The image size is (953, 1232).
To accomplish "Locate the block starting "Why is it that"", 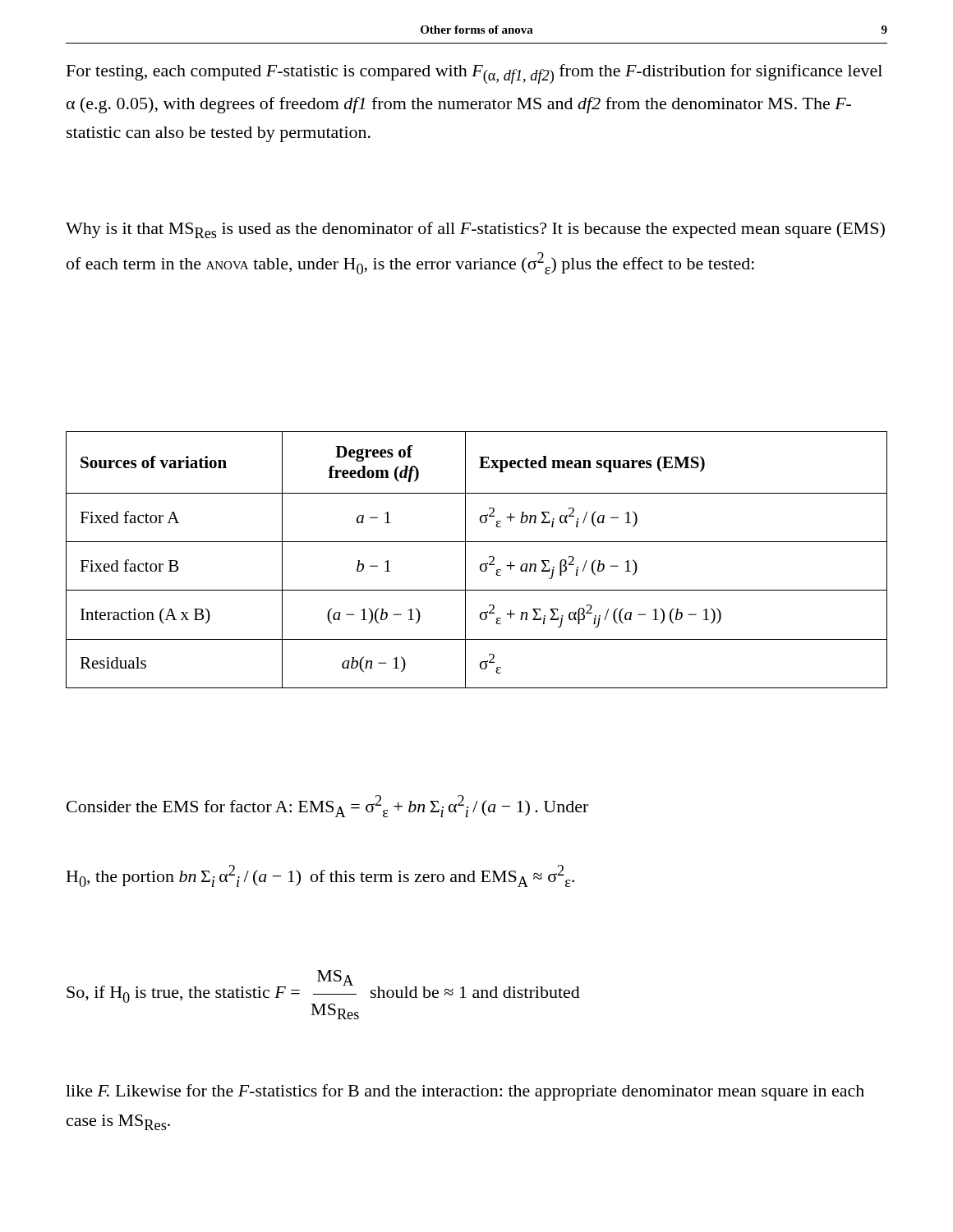I will (476, 247).
